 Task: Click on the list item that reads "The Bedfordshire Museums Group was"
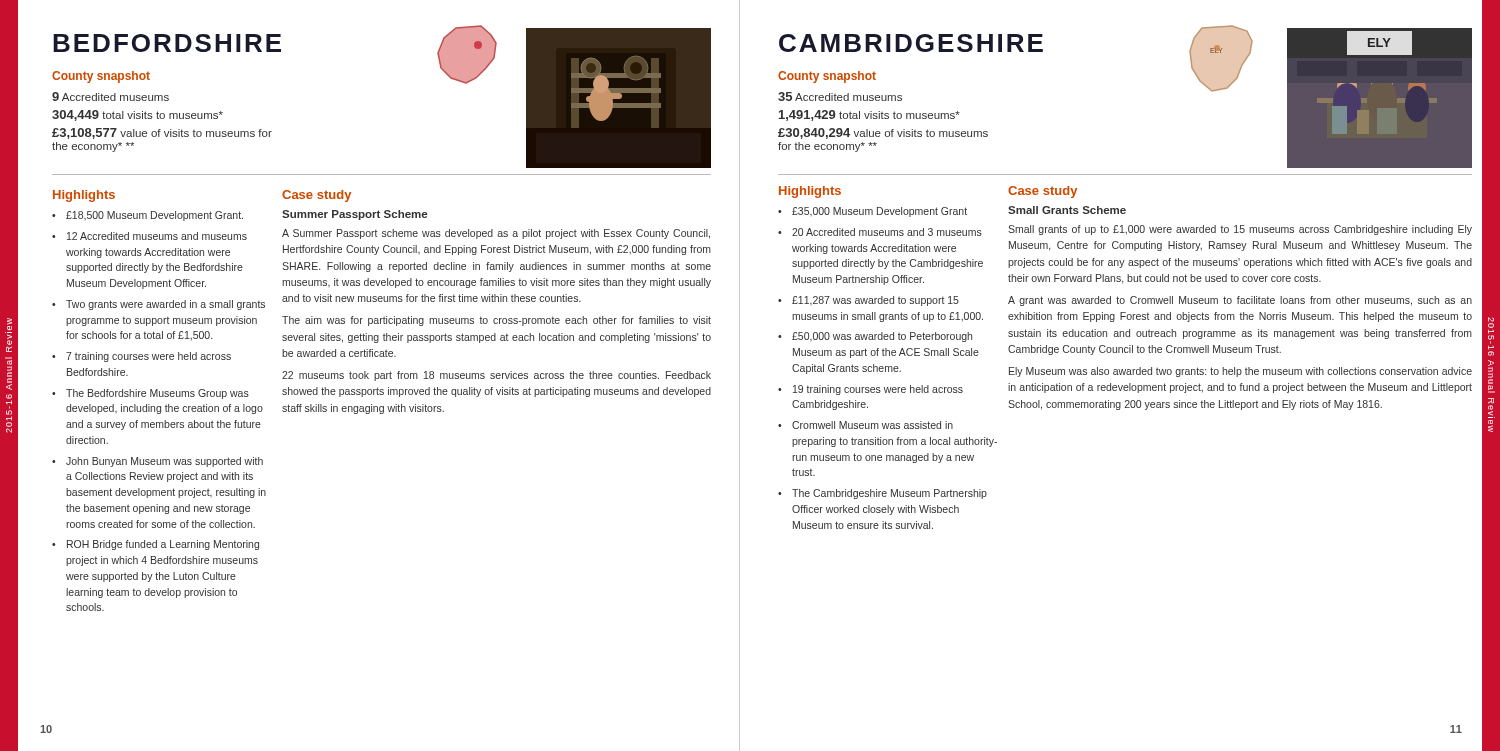[164, 416]
